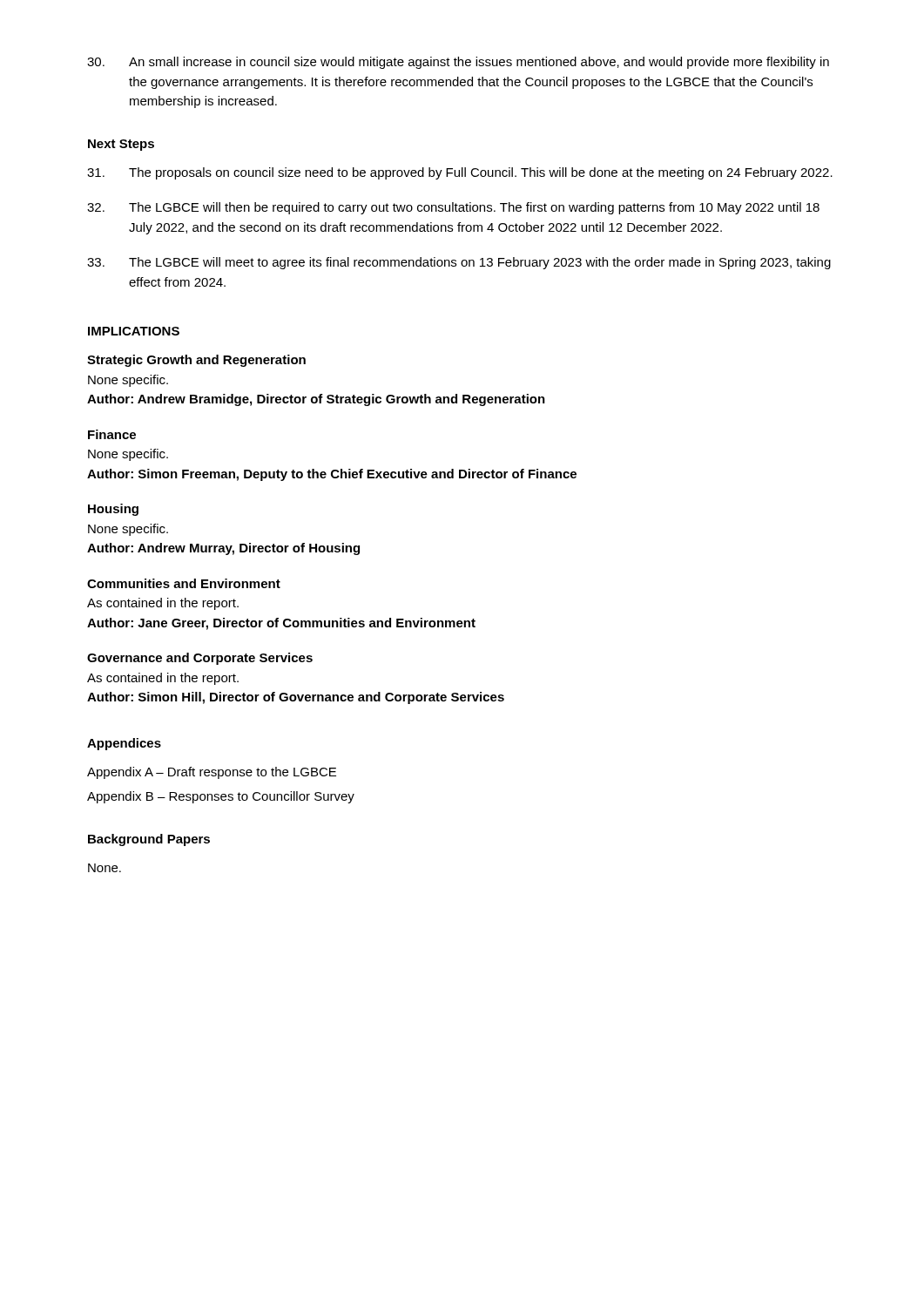Where does it say "Appendix B – Responses to Councillor Survey"?
The height and width of the screenshot is (1307, 924).
pos(221,796)
